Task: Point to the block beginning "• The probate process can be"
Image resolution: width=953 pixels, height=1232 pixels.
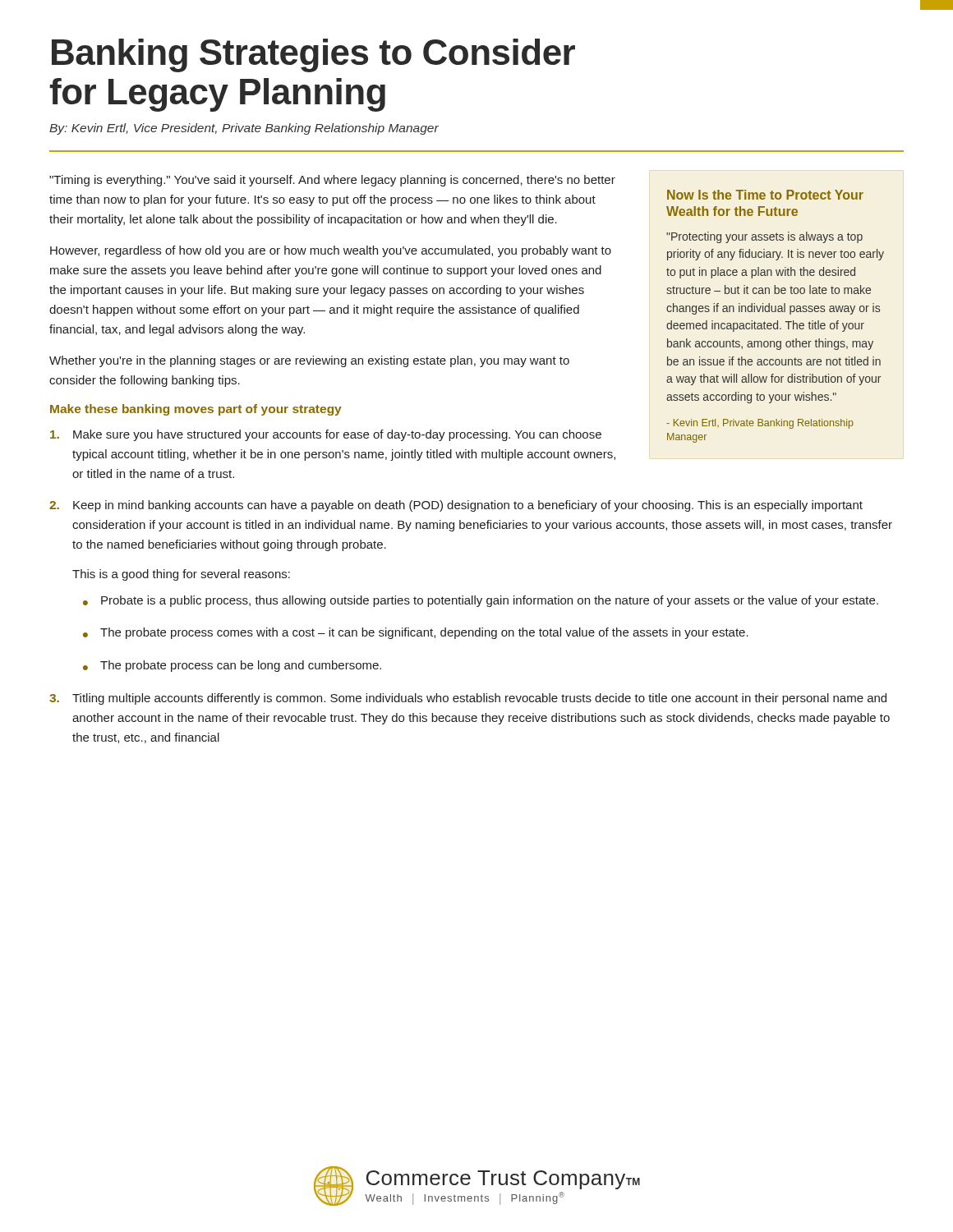Action: pos(232,666)
